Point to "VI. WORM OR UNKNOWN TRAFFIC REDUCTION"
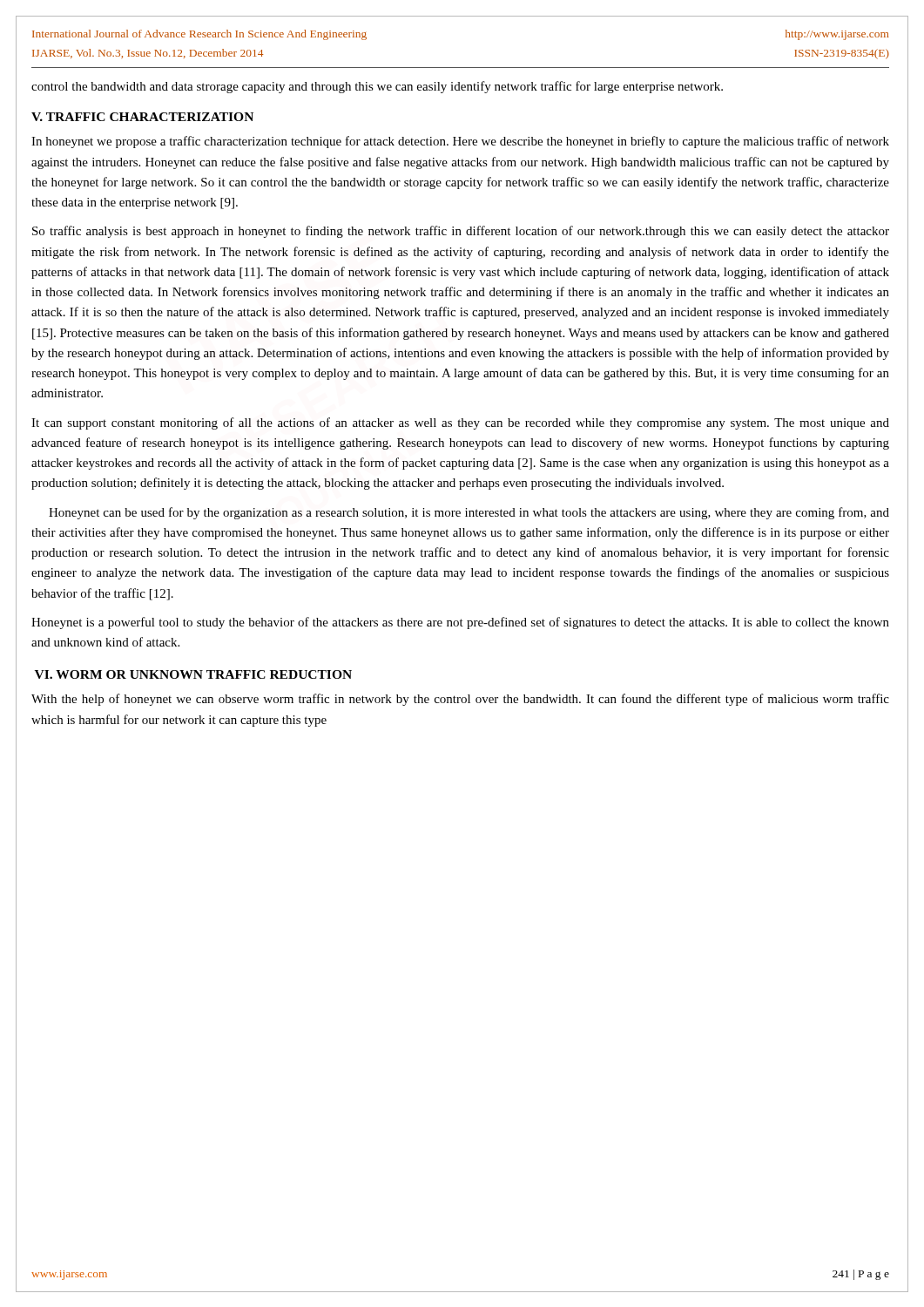The width and height of the screenshot is (924, 1307). (192, 674)
